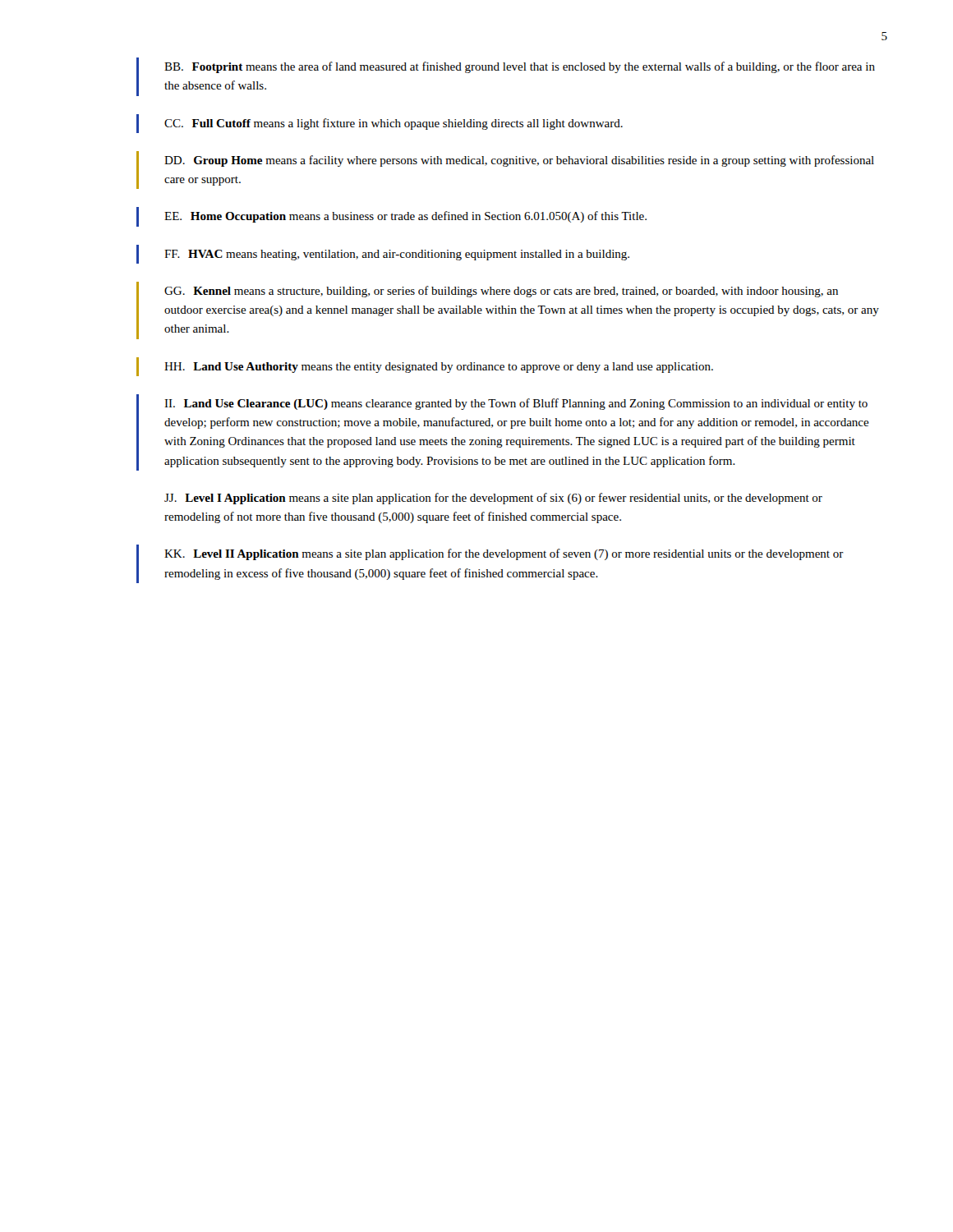The height and width of the screenshot is (1232, 953).
Task: Navigate to the region starting "CC. Full Cutoff means a light fixture"
Action: click(x=394, y=123)
